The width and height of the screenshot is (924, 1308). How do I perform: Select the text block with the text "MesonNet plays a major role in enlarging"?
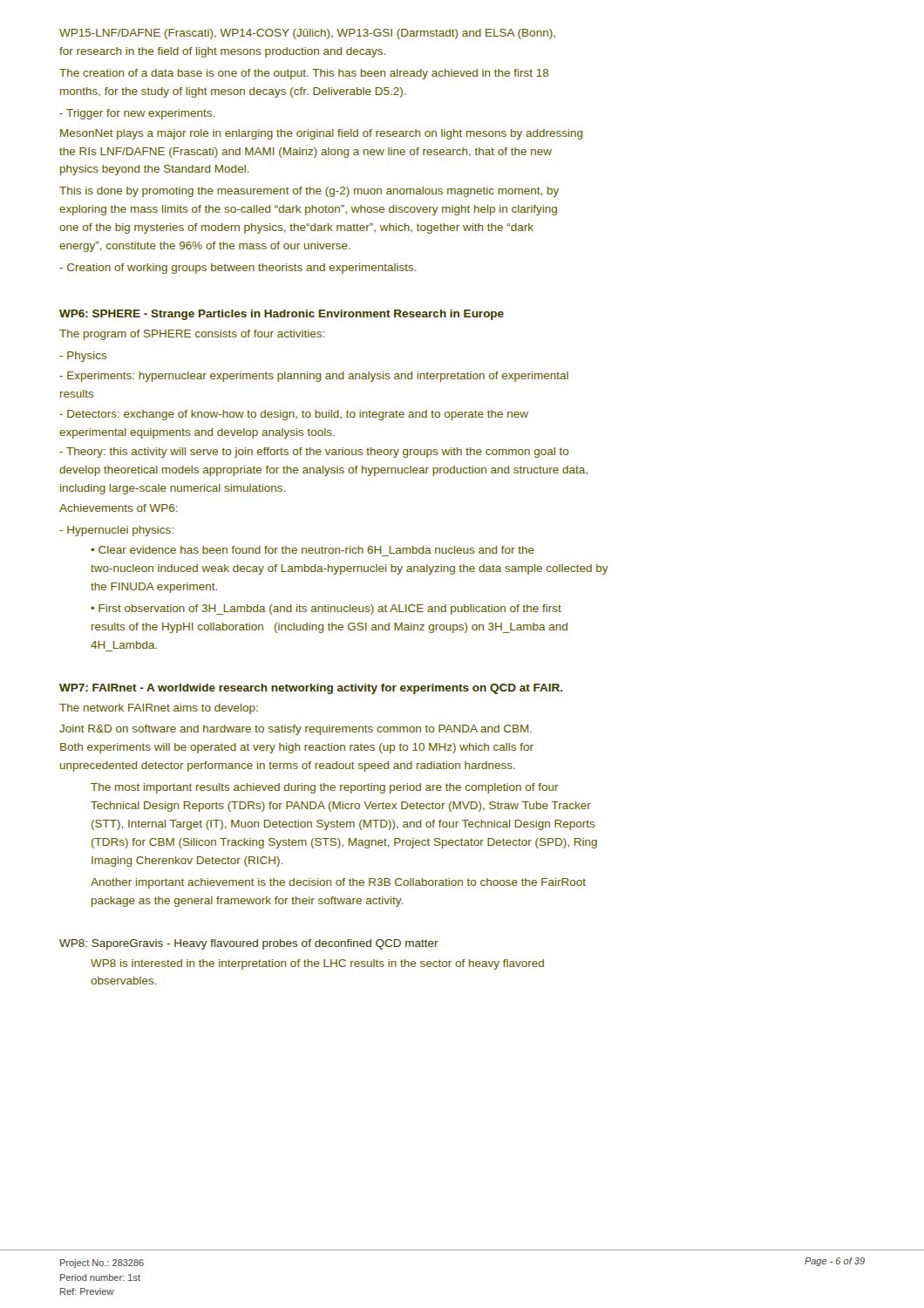tap(321, 151)
